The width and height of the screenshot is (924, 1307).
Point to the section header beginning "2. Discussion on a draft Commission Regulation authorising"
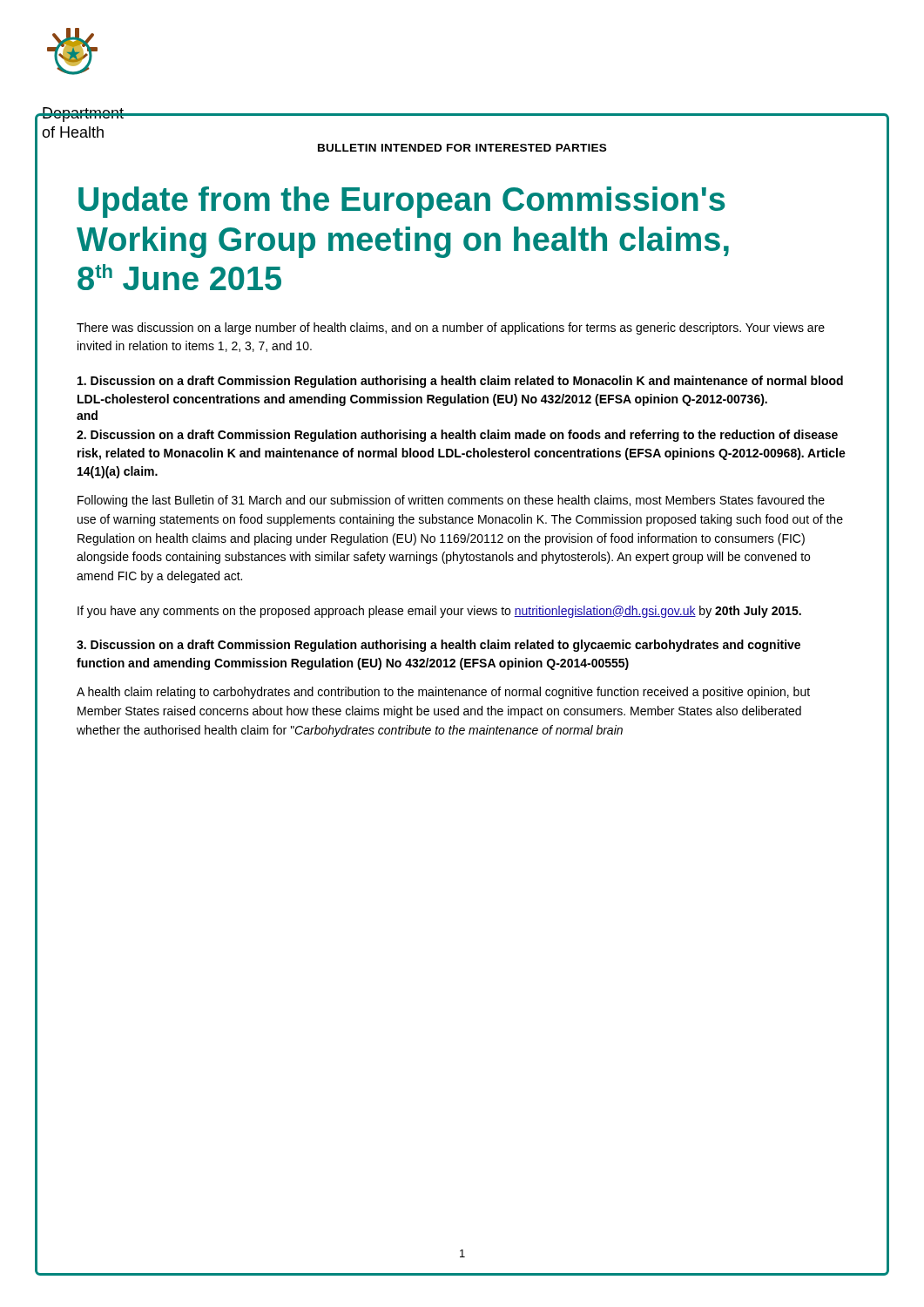pos(461,453)
